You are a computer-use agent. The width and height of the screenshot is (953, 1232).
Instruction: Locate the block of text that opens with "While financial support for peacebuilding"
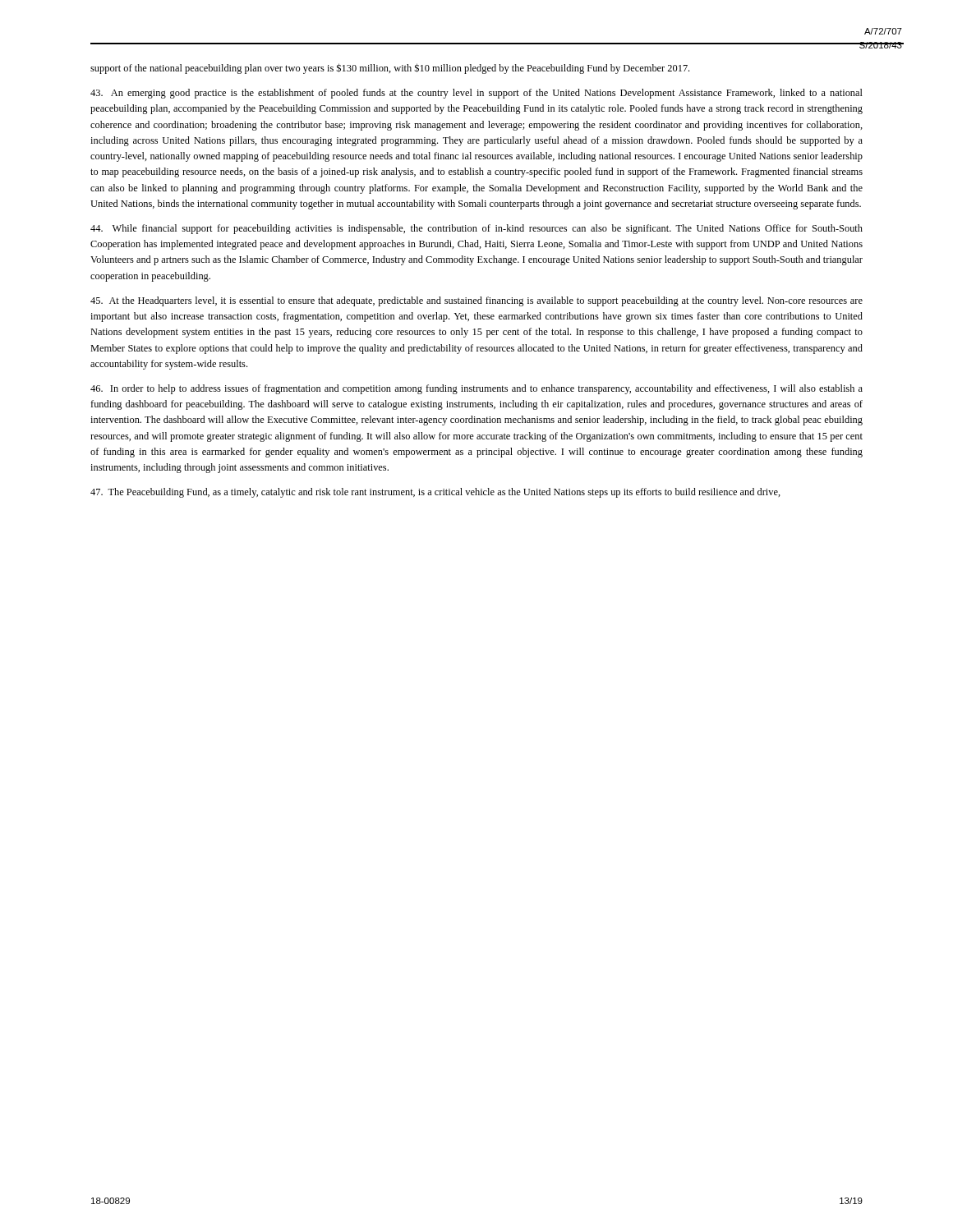(x=476, y=252)
